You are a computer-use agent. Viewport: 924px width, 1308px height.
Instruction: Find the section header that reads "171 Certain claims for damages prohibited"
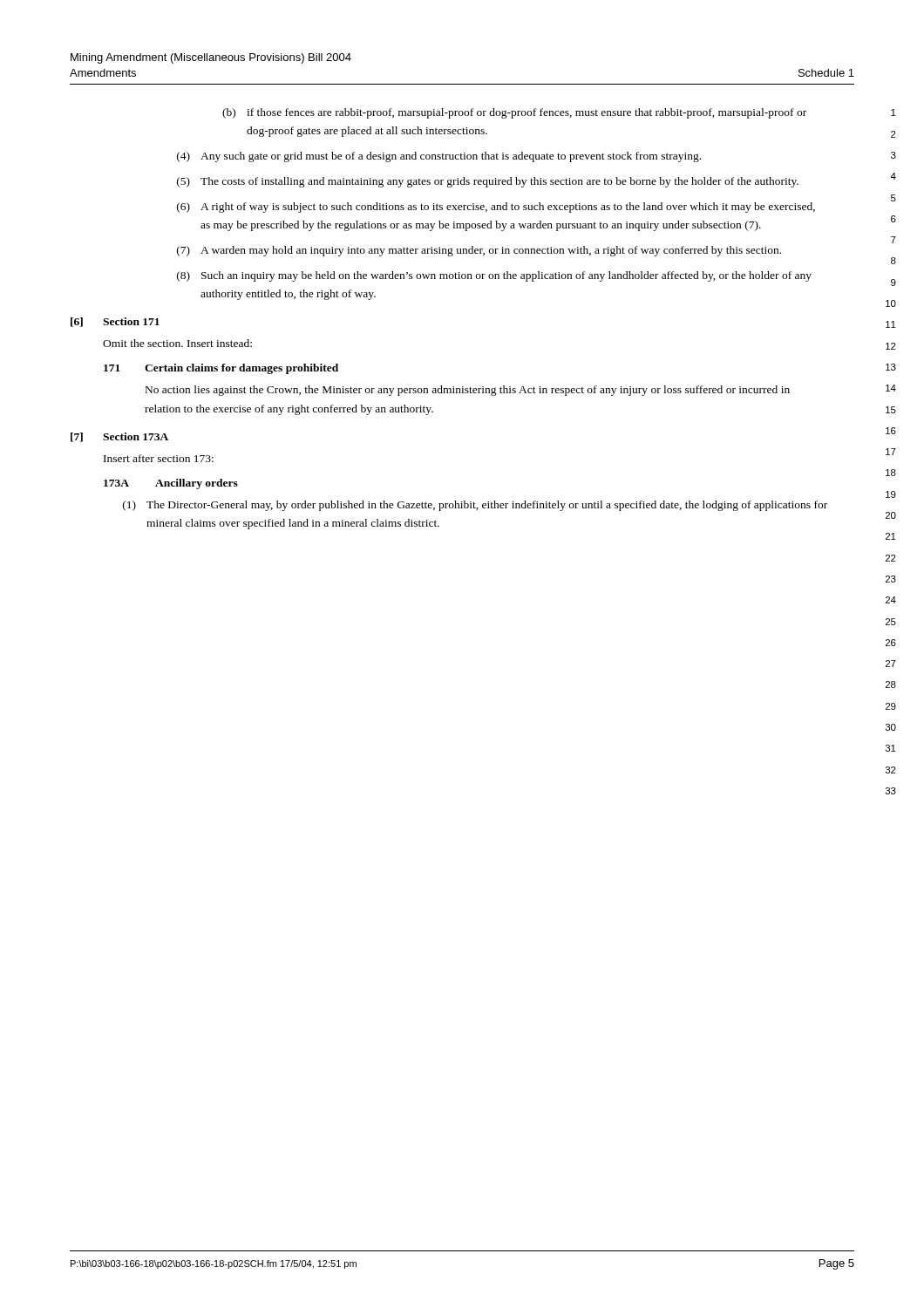pos(221,368)
